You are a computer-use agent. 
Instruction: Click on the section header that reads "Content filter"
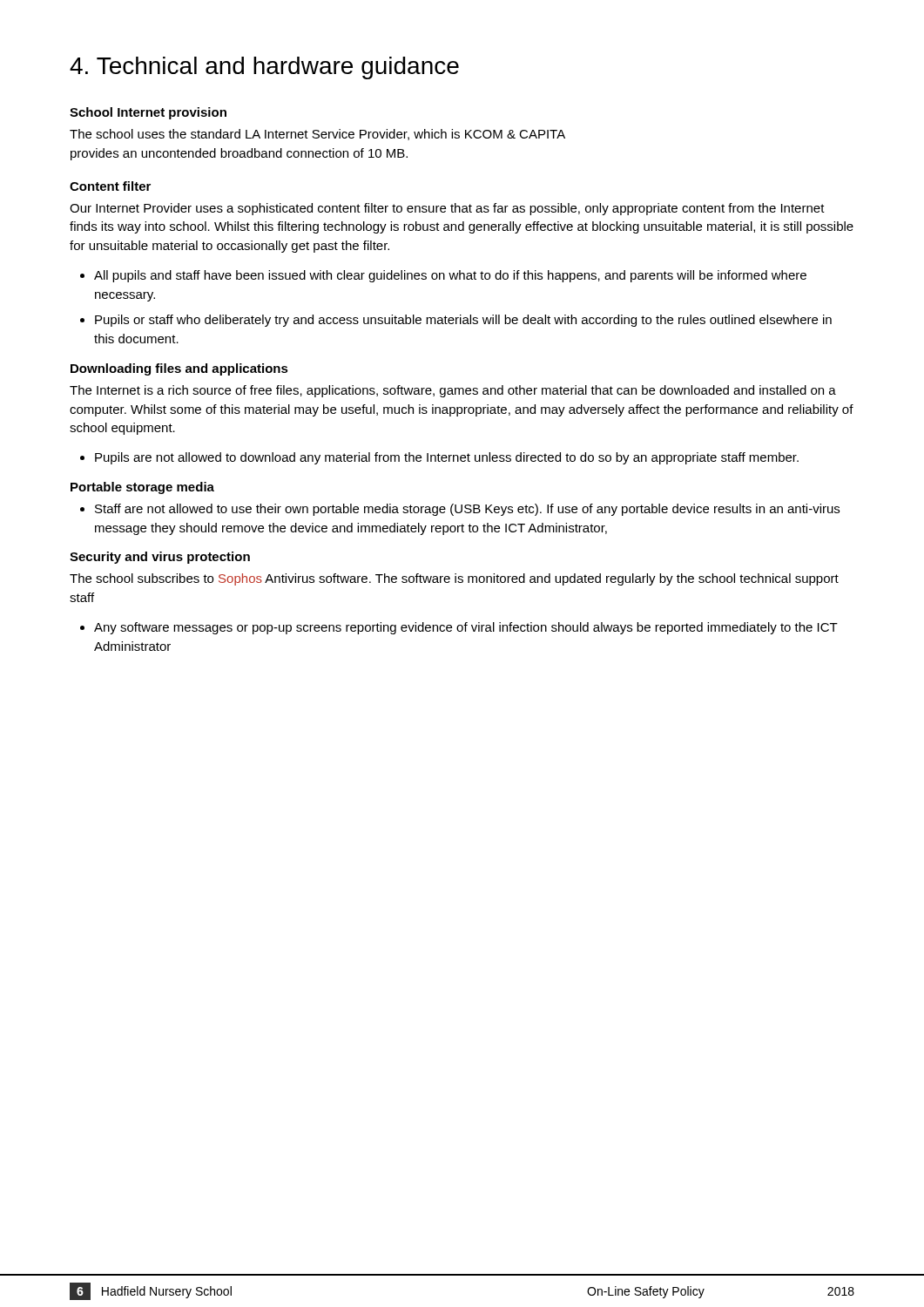[110, 186]
